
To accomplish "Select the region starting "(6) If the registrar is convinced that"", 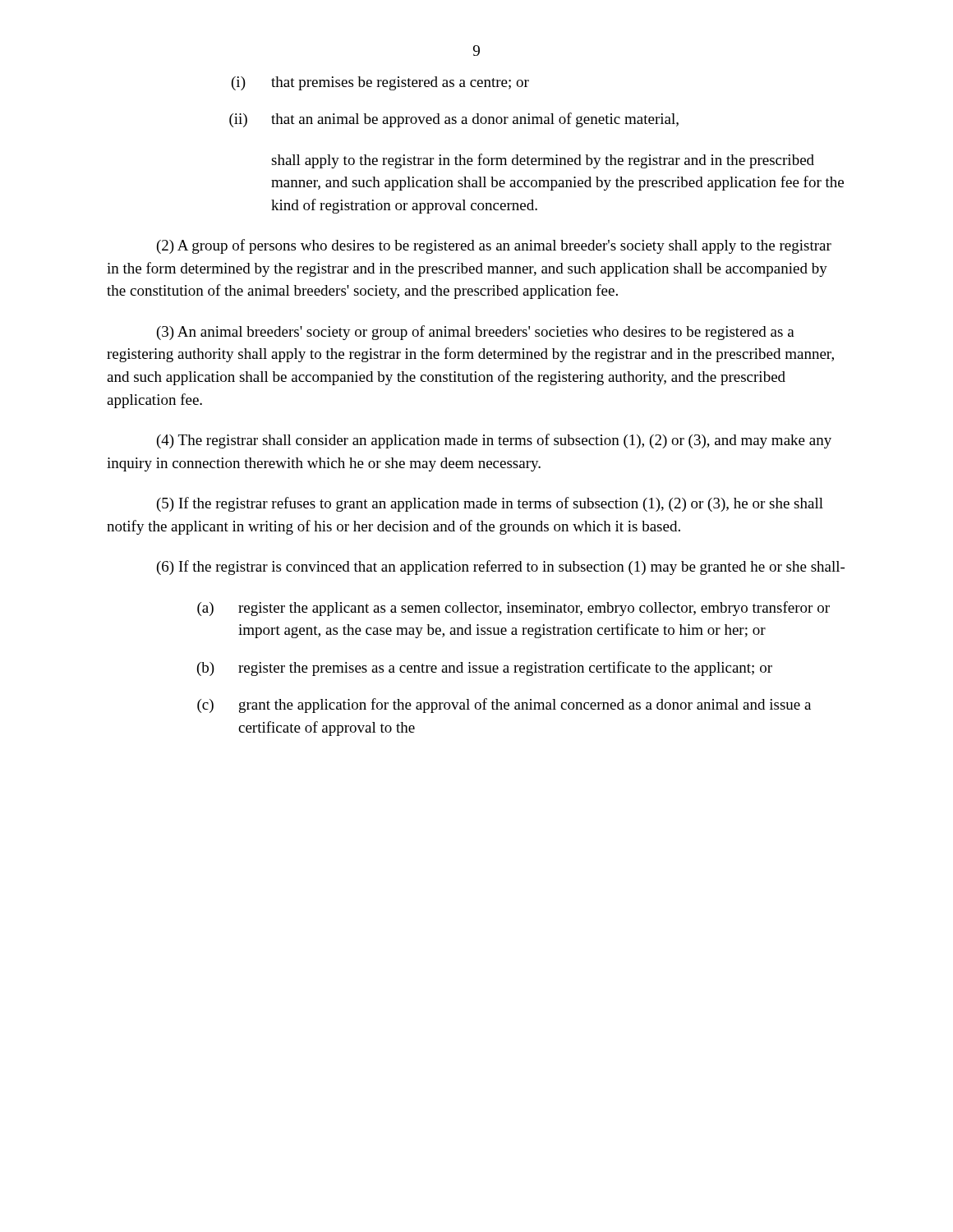I will tap(501, 567).
